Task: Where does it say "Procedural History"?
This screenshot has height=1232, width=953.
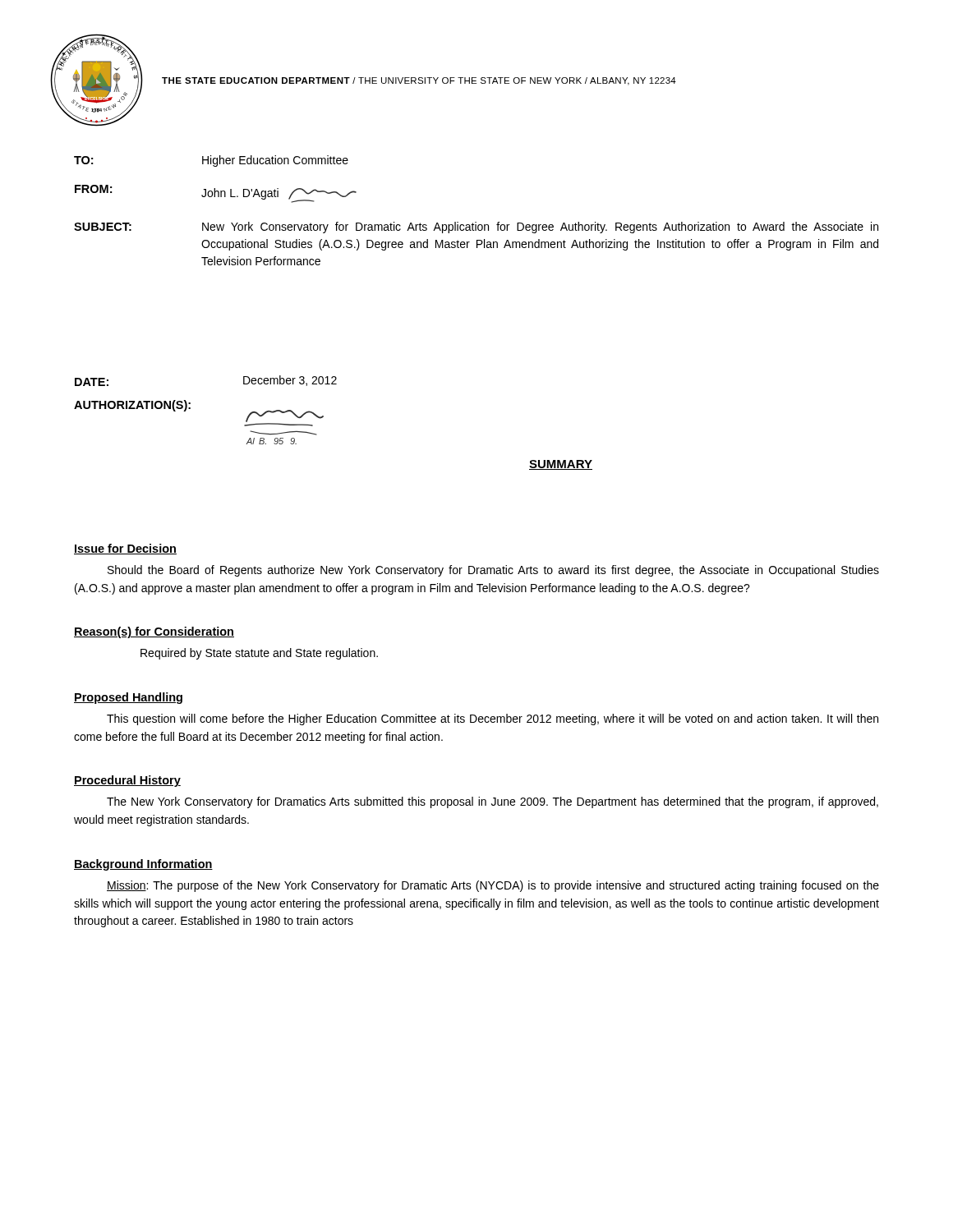Action: 127,781
